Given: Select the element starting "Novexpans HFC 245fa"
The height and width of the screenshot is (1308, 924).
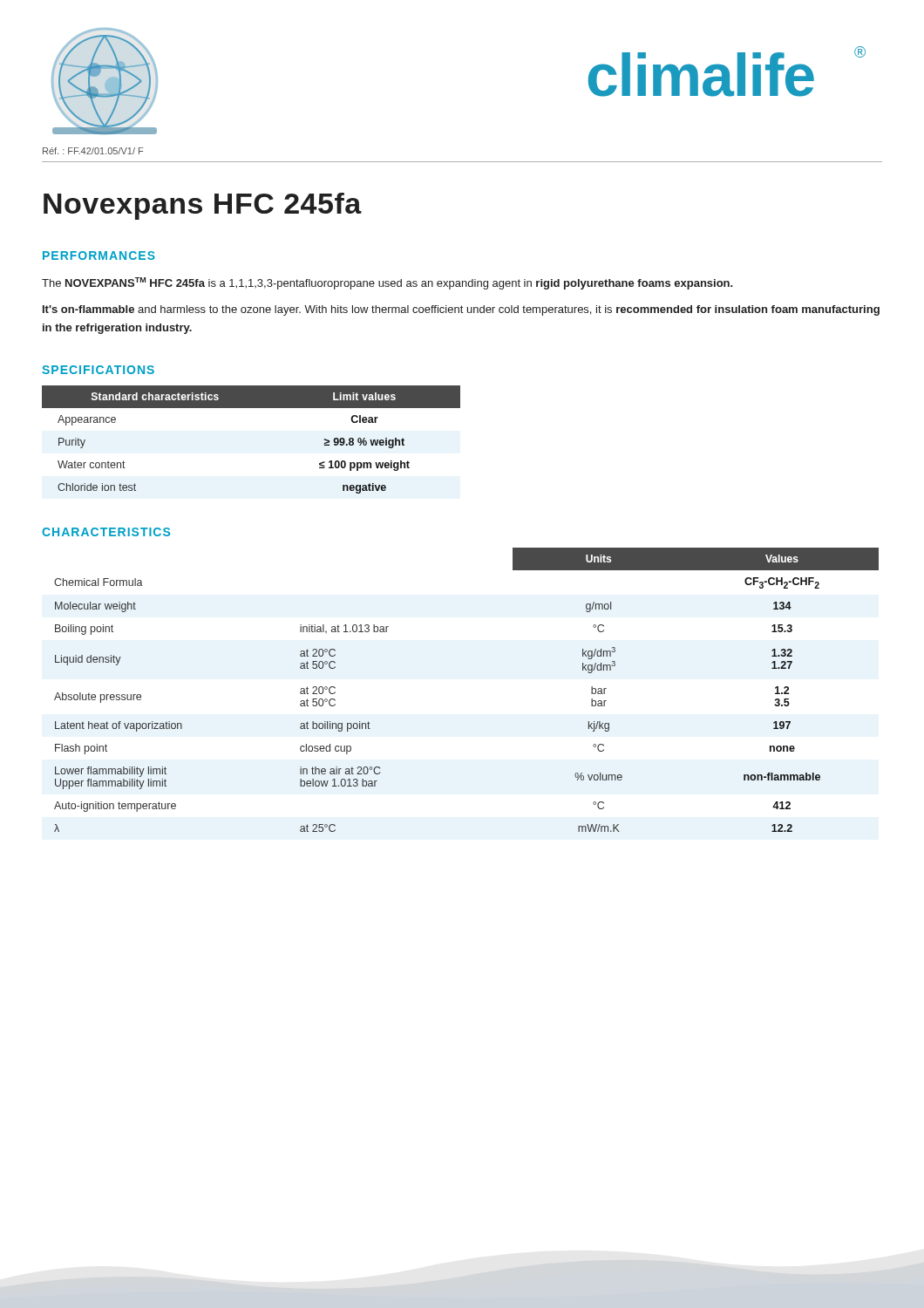Looking at the screenshot, I should coord(203,206).
